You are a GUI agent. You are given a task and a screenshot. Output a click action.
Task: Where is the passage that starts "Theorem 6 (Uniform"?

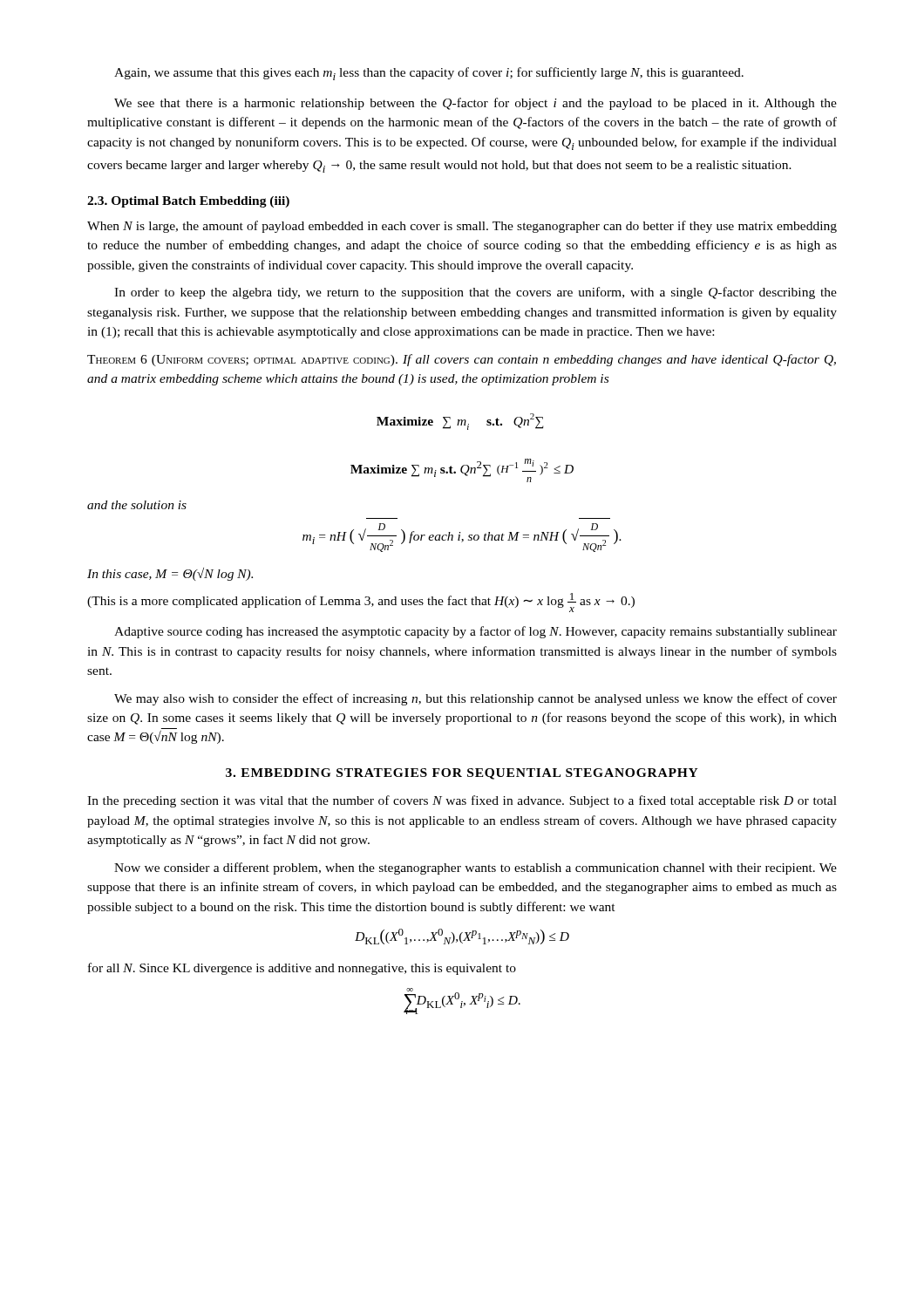coord(462,369)
